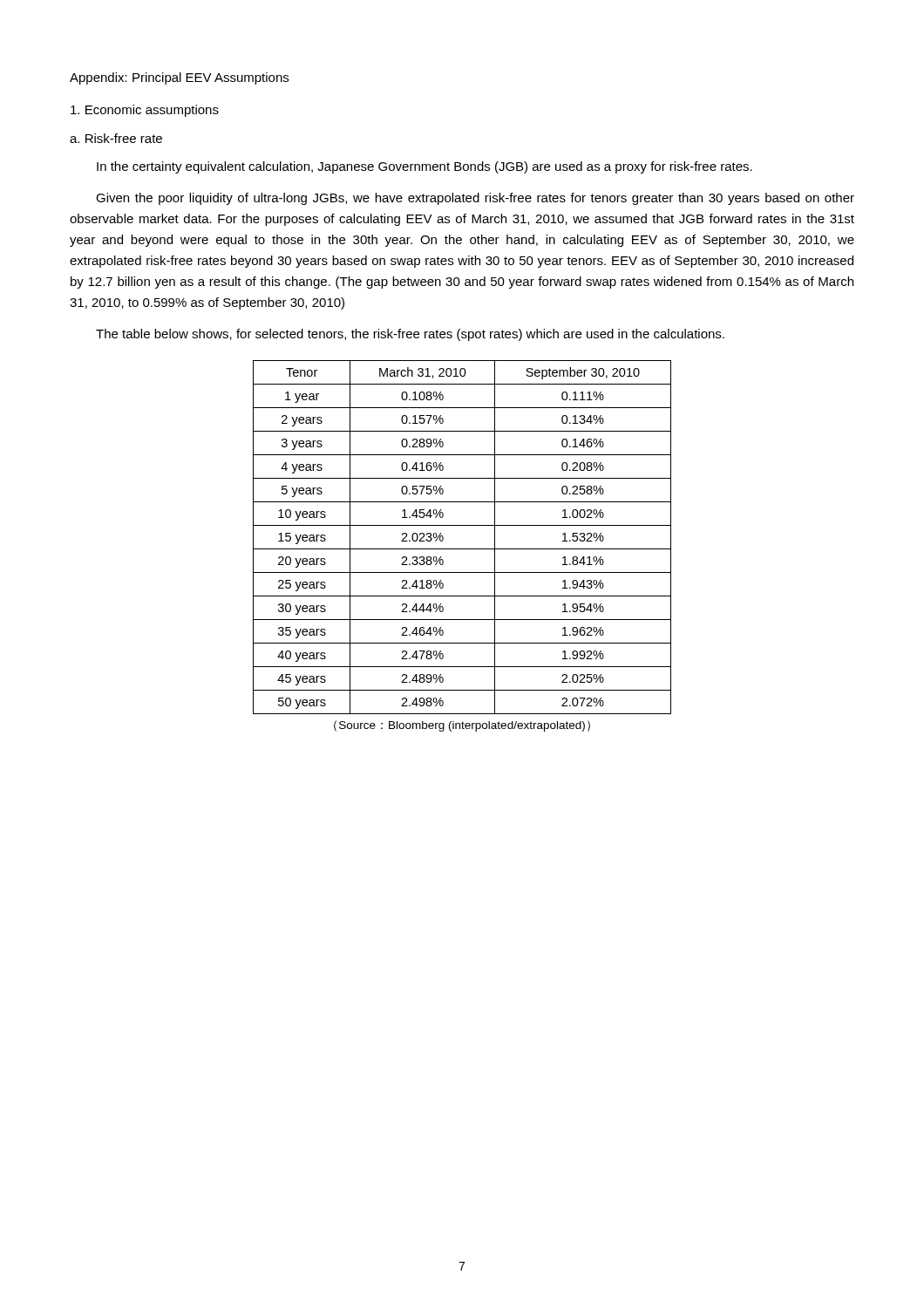Locate the passage starting "The table below"
The image size is (924, 1308).
click(411, 334)
